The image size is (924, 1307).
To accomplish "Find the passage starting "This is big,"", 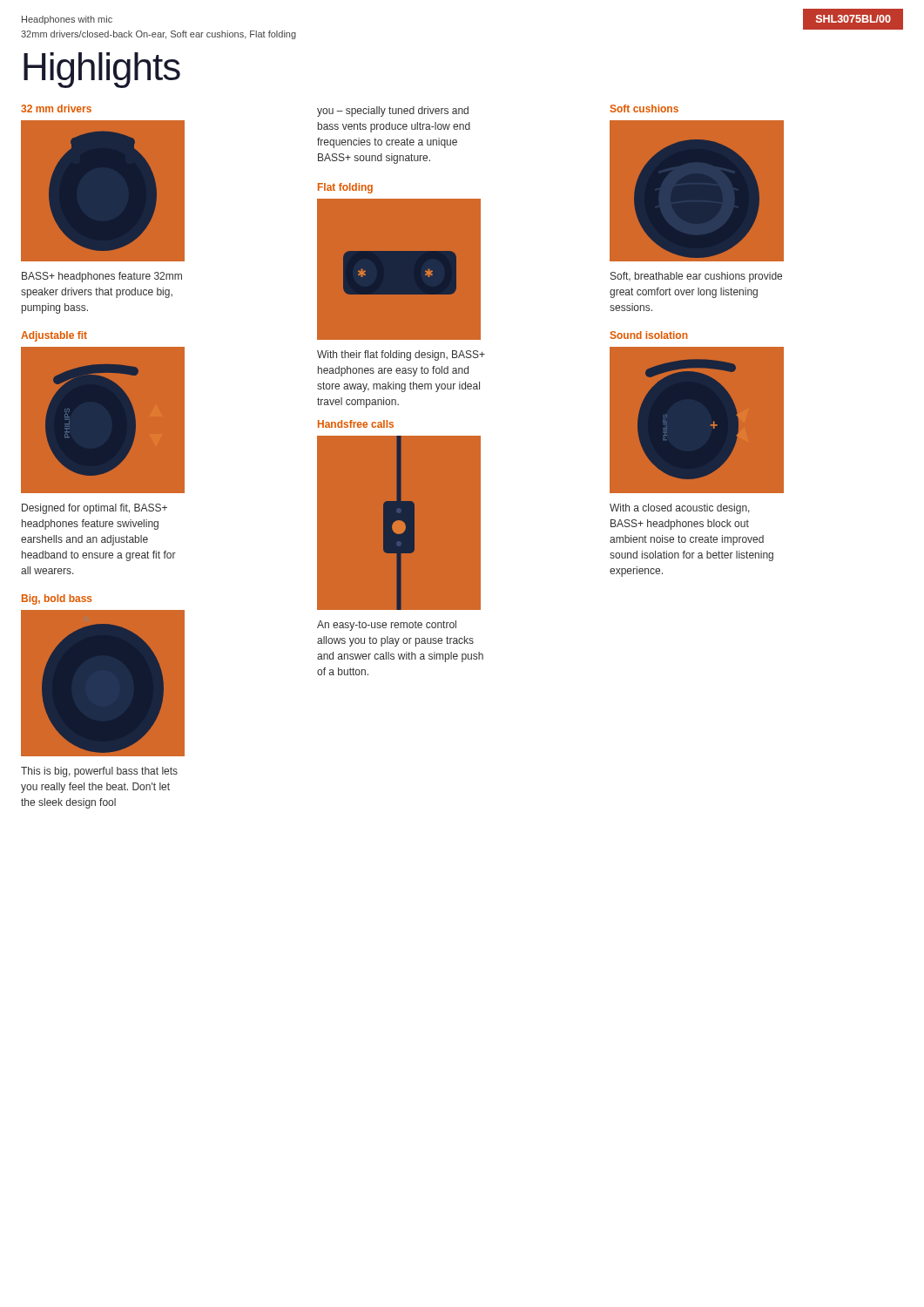I will click(x=99, y=787).
